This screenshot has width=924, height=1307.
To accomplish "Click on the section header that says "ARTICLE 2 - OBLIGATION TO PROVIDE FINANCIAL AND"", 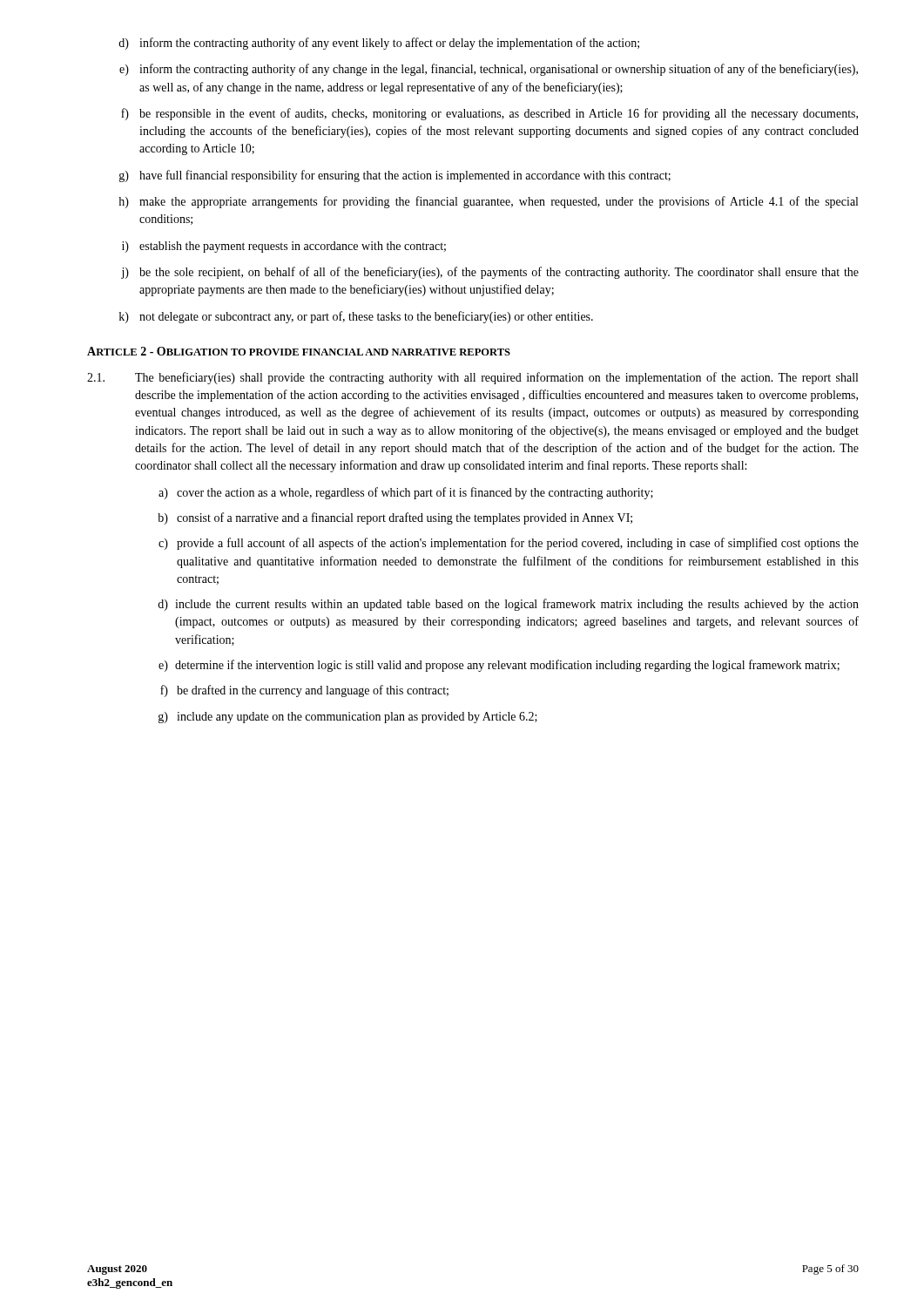I will coord(299,351).
